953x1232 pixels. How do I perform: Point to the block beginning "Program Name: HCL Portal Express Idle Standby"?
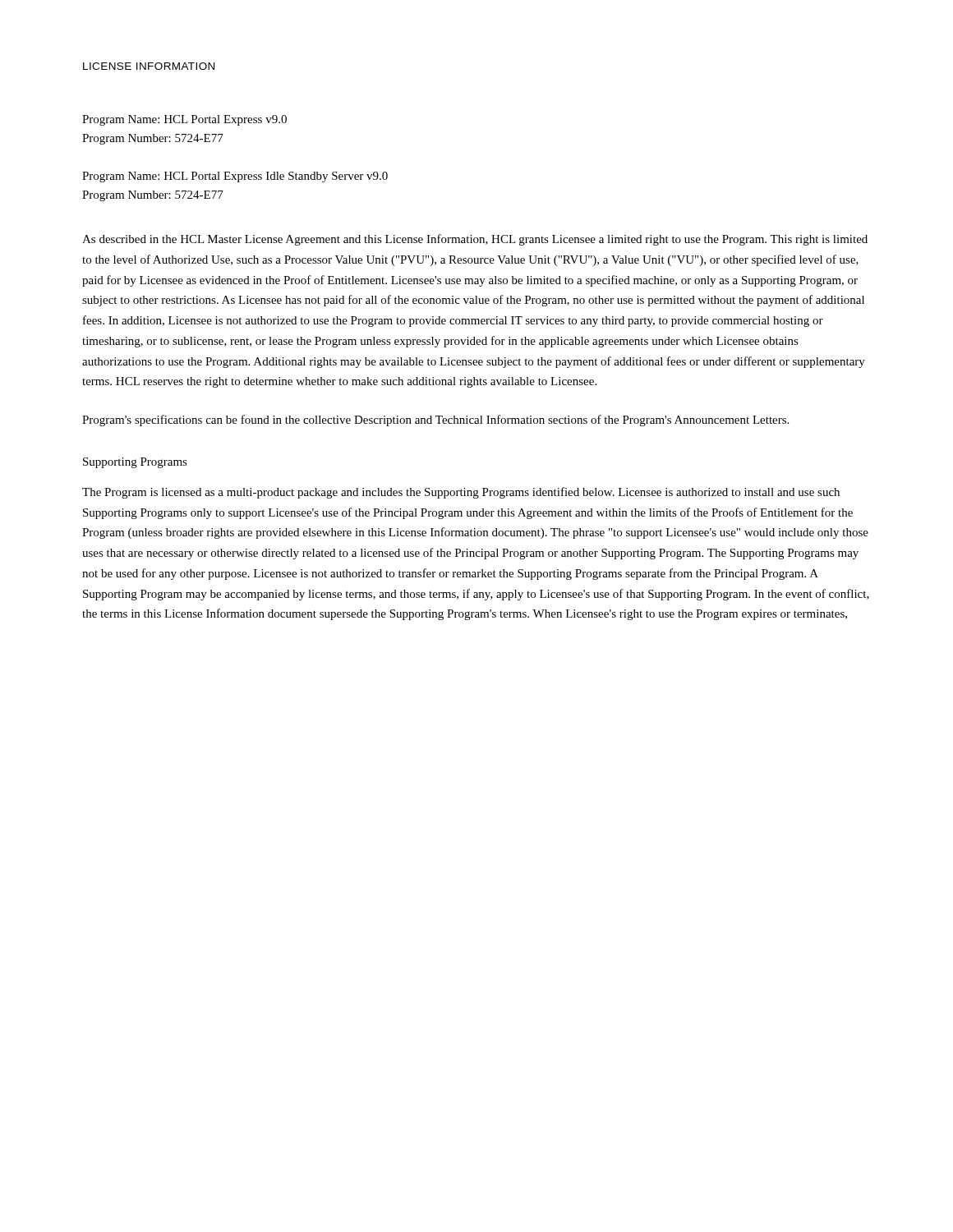point(235,185)
